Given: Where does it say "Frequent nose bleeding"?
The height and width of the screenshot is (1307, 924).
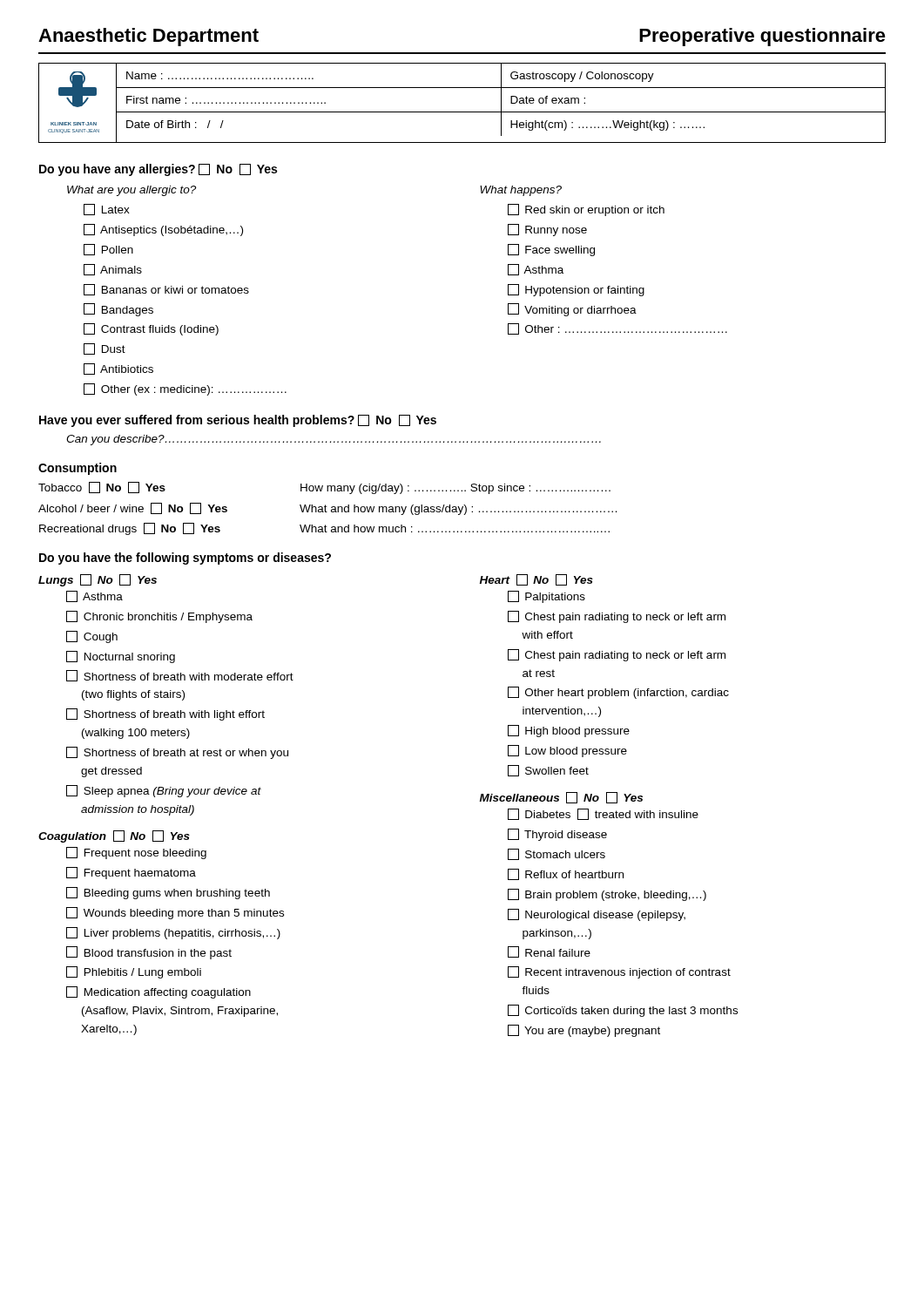Looking at the screenshot, I should (x=137, y=853).
